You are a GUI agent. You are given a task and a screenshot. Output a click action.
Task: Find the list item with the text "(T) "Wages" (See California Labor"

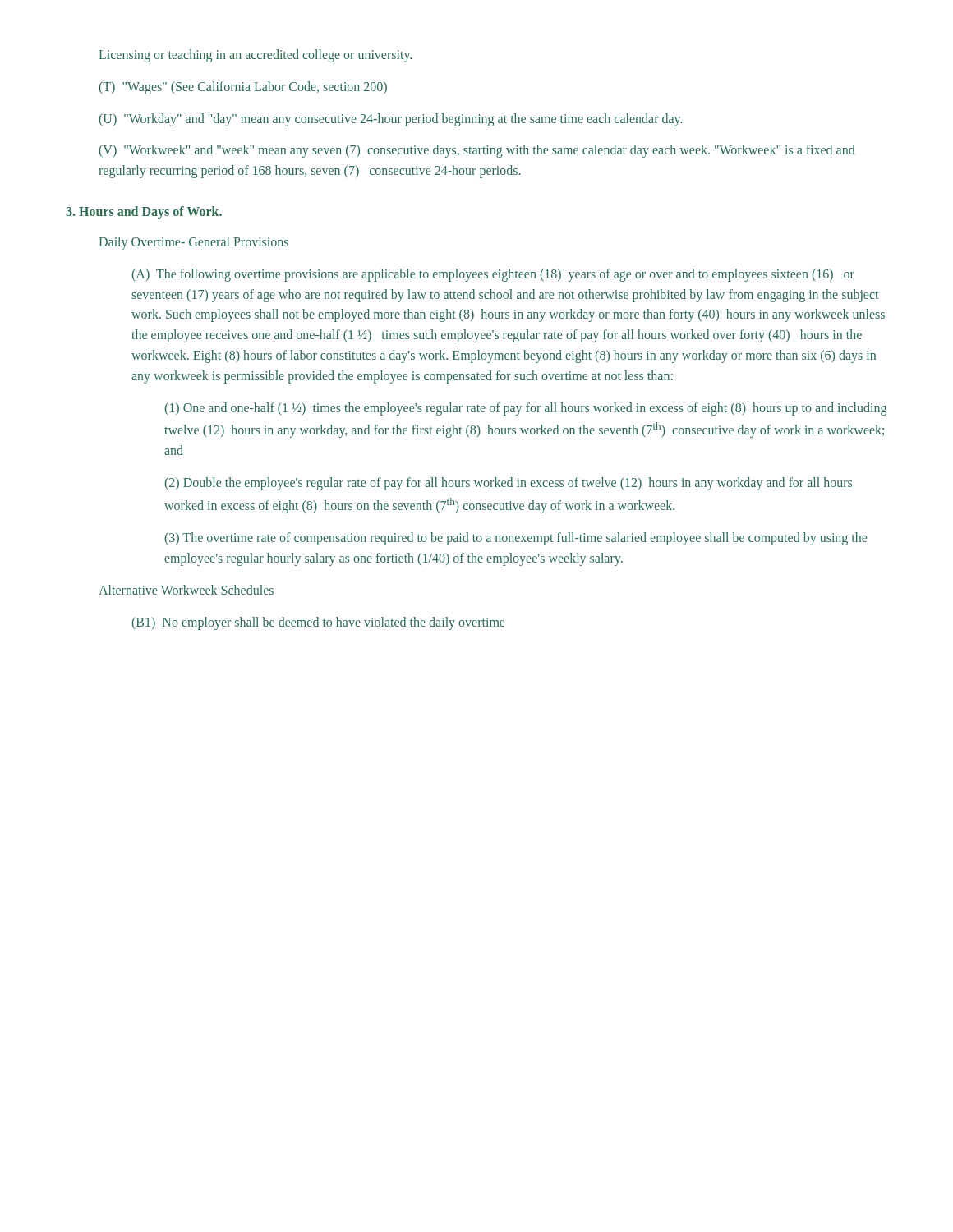[243, 86]
